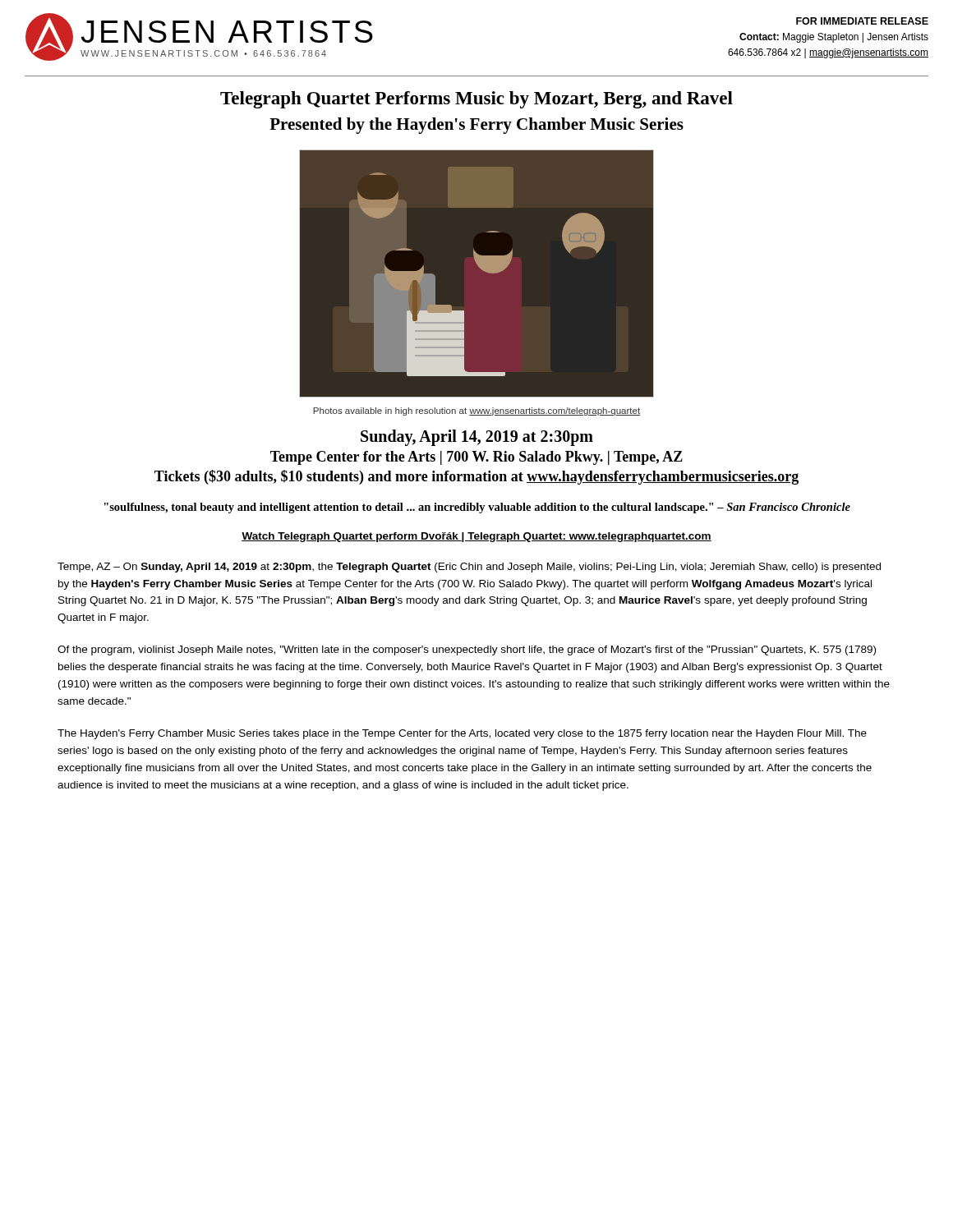This screenshot has height=1232, width=953.
Task: Point to the element starting "Tempe, AZ – On Sunday, April 14, 2019"
Action: pyautogui.click(x=469, y=592)
